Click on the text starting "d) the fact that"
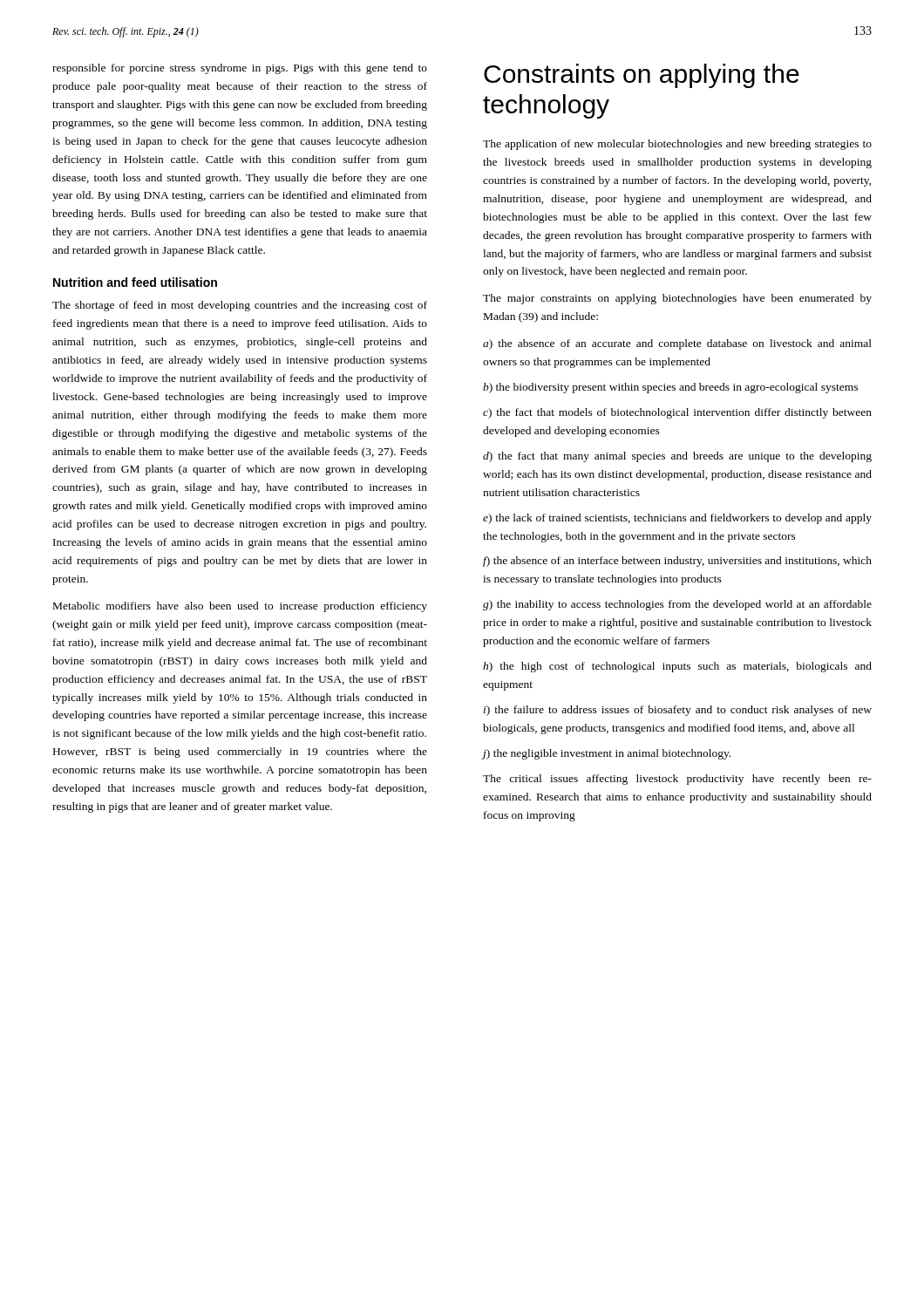This screenshot has width=924, height=1308. coord(677,474)
